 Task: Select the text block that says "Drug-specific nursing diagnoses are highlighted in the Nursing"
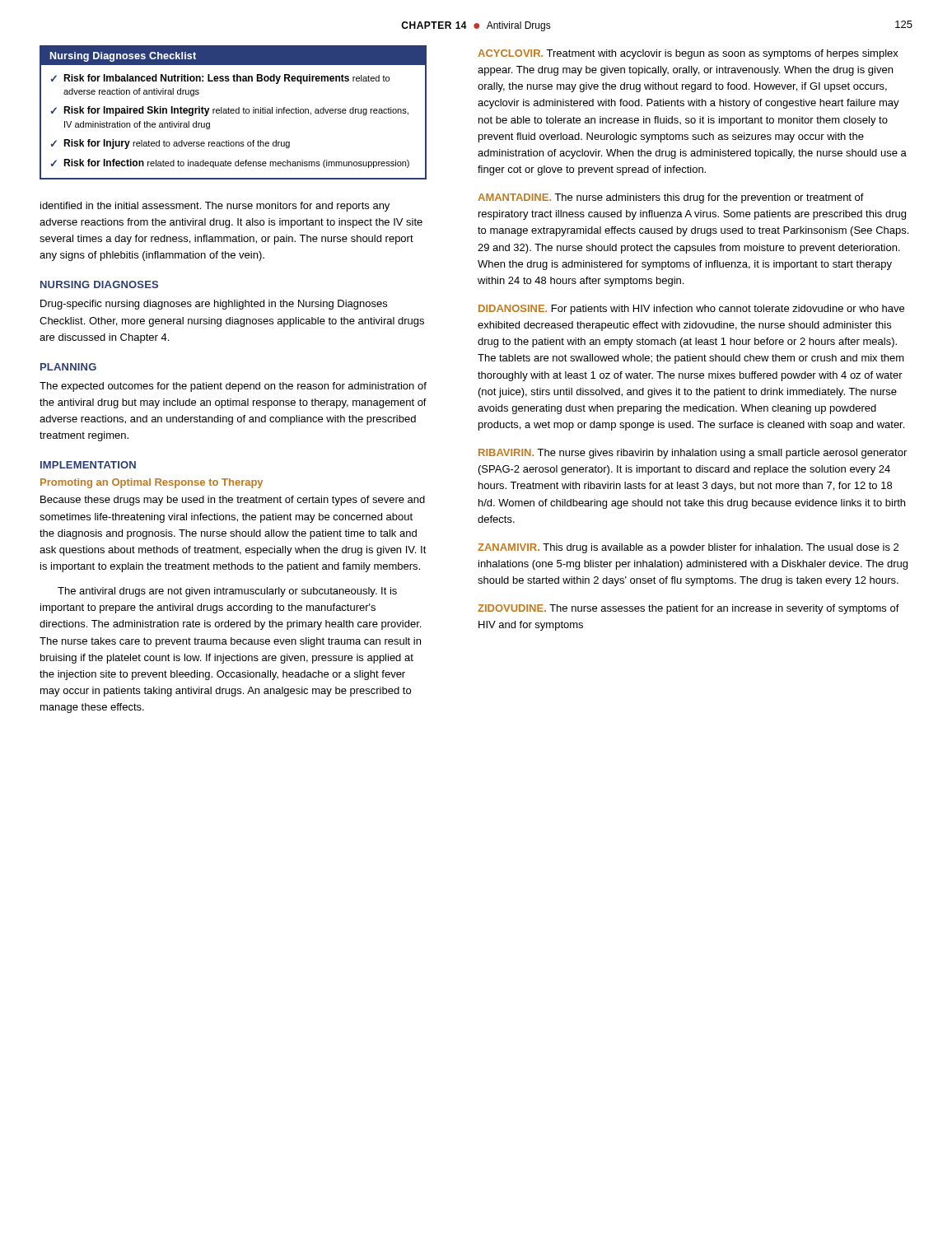(232, 320)
